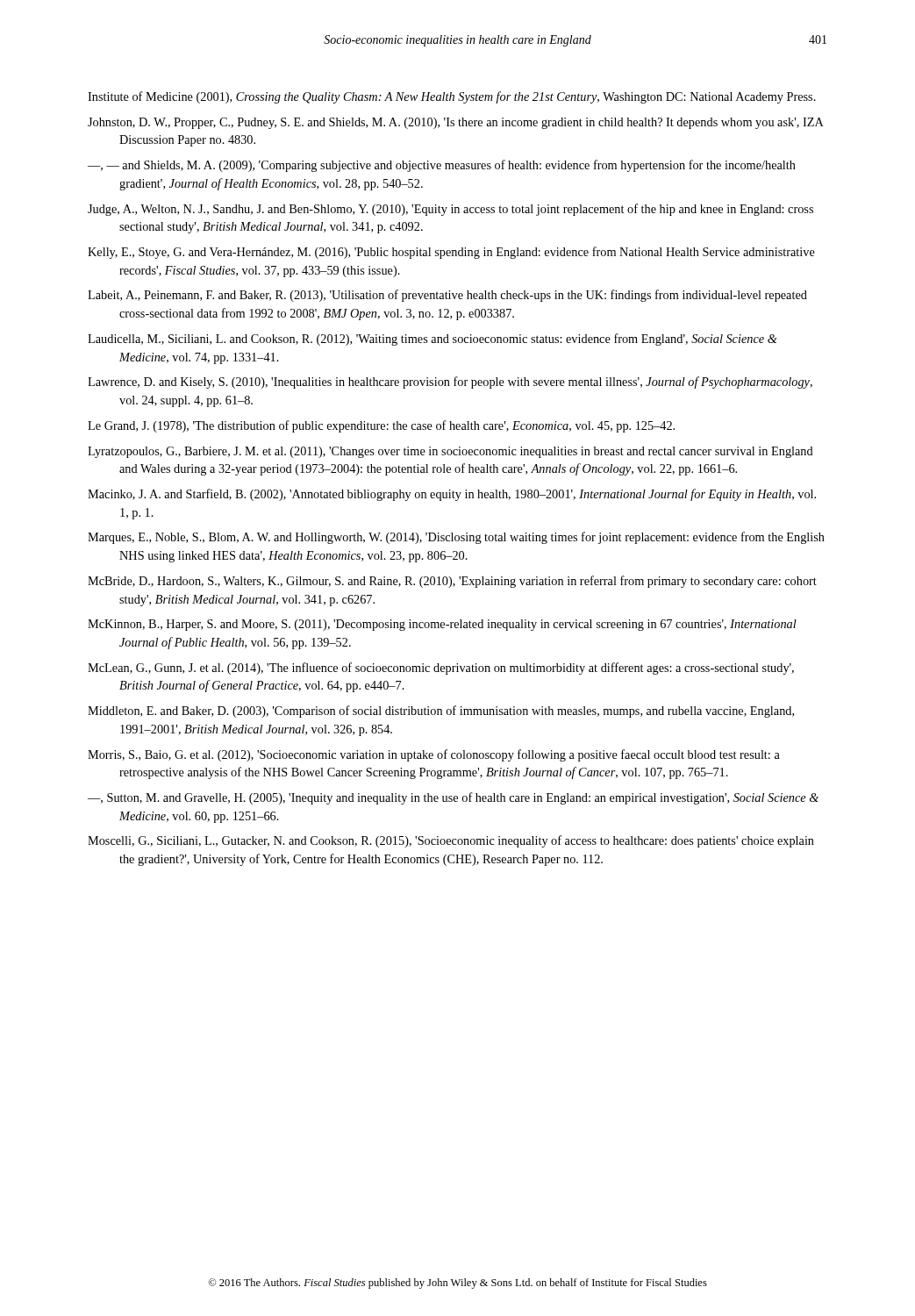Select the list item containing "McKinnon, B., Harper,"

pos(442,633)
